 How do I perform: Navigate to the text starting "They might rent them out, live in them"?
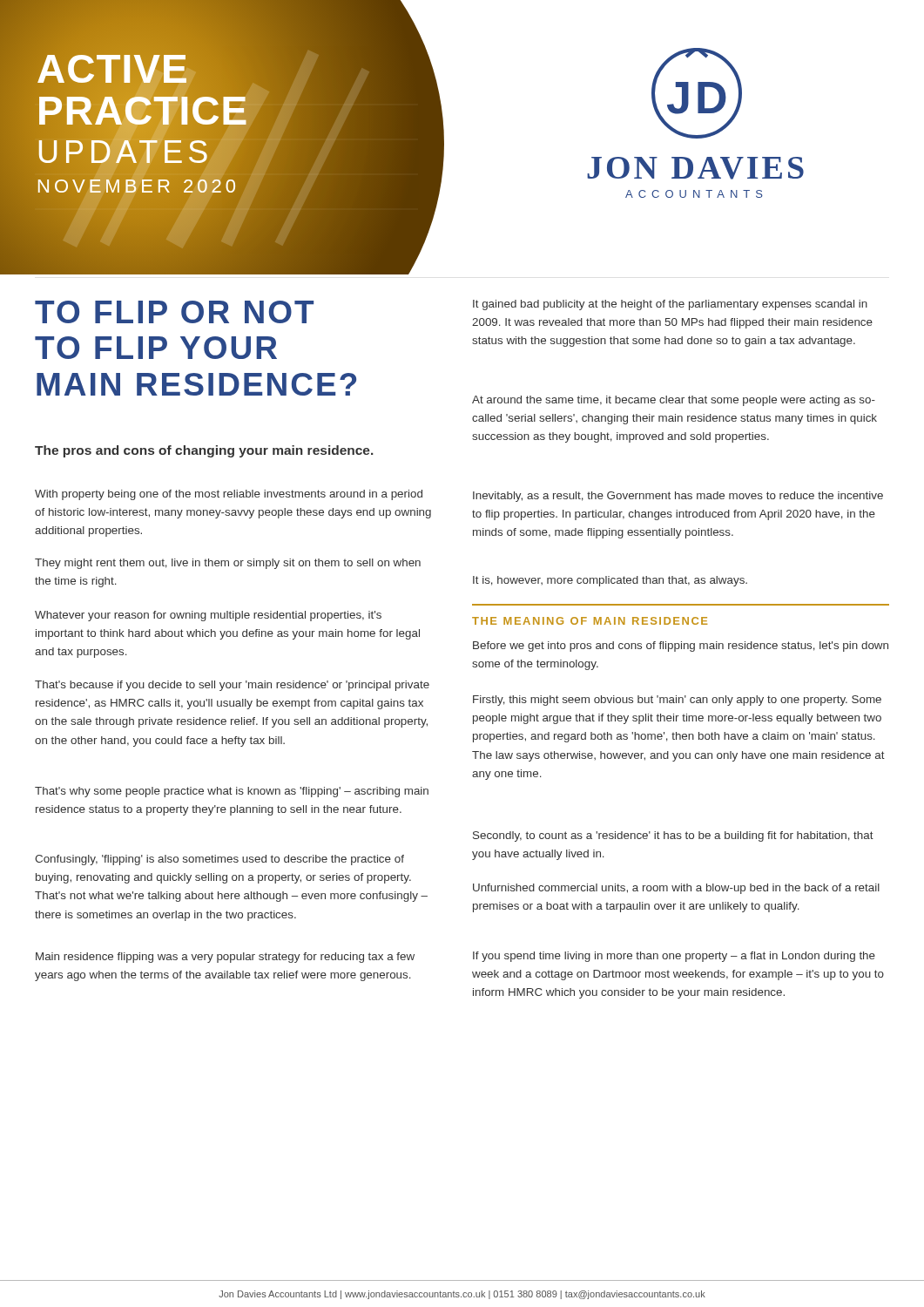[x=234, y=572]
